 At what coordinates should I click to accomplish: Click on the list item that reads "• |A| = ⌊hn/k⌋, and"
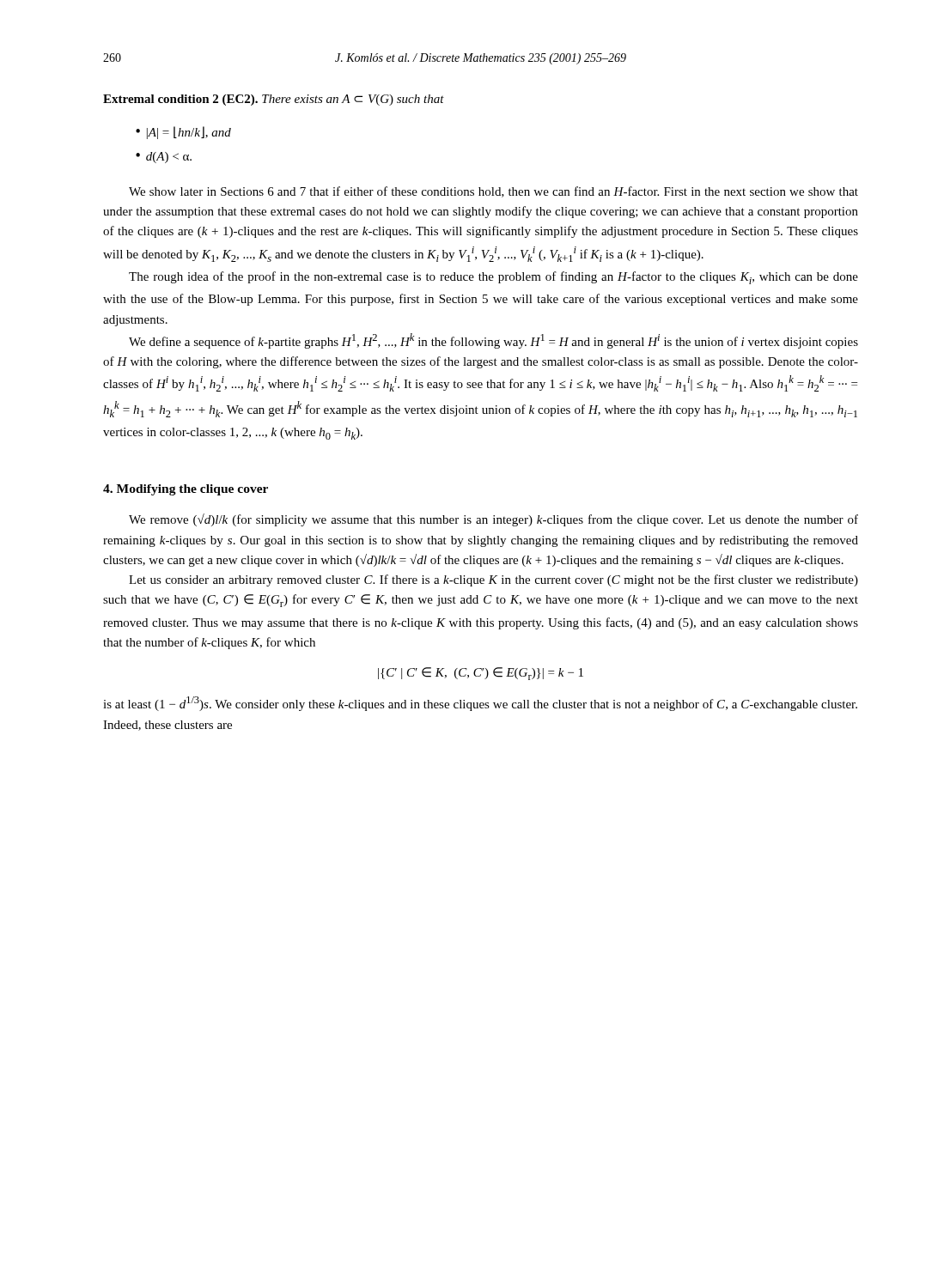[x=183, y=133]
